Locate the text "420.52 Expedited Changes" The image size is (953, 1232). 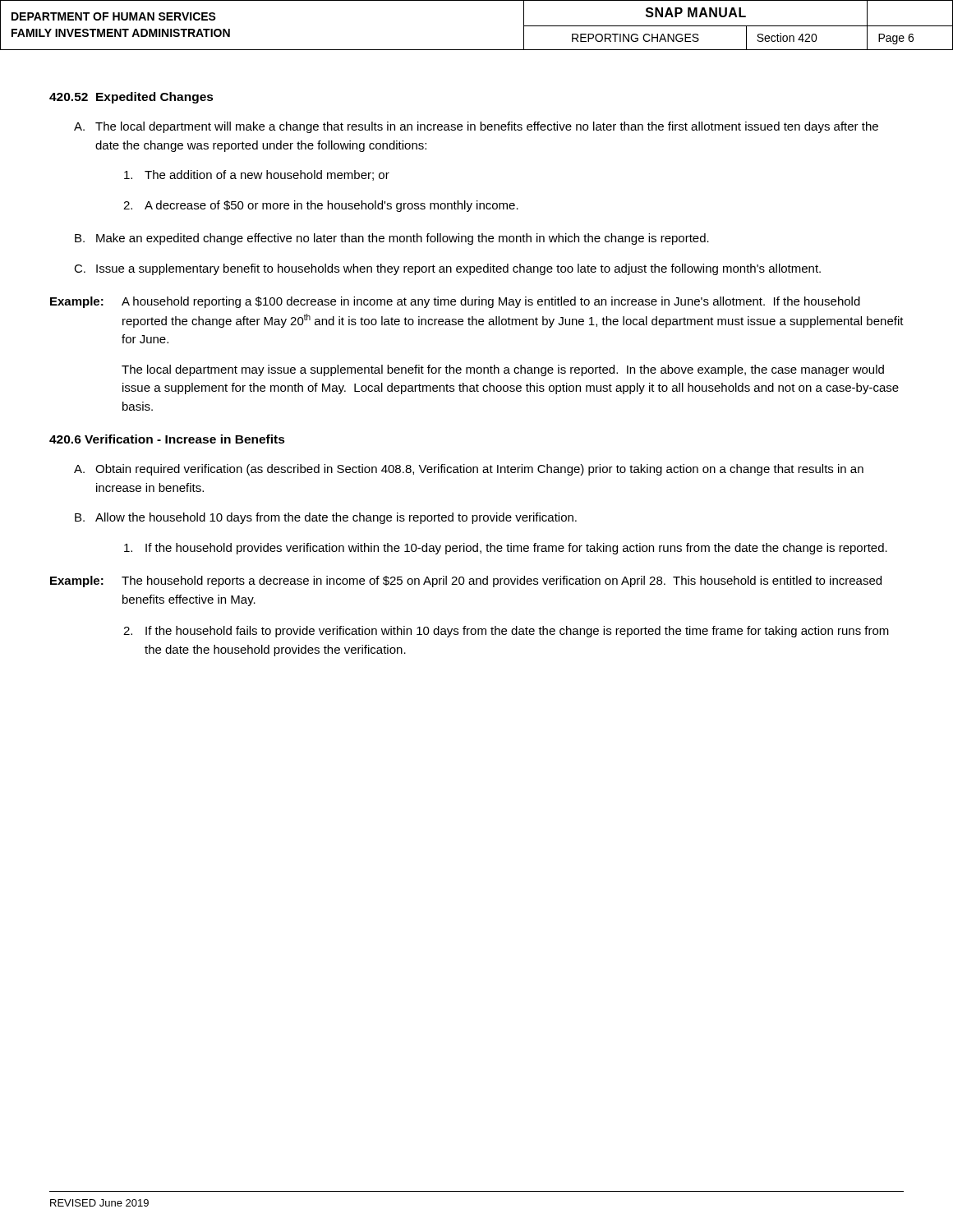coord(131,97)
